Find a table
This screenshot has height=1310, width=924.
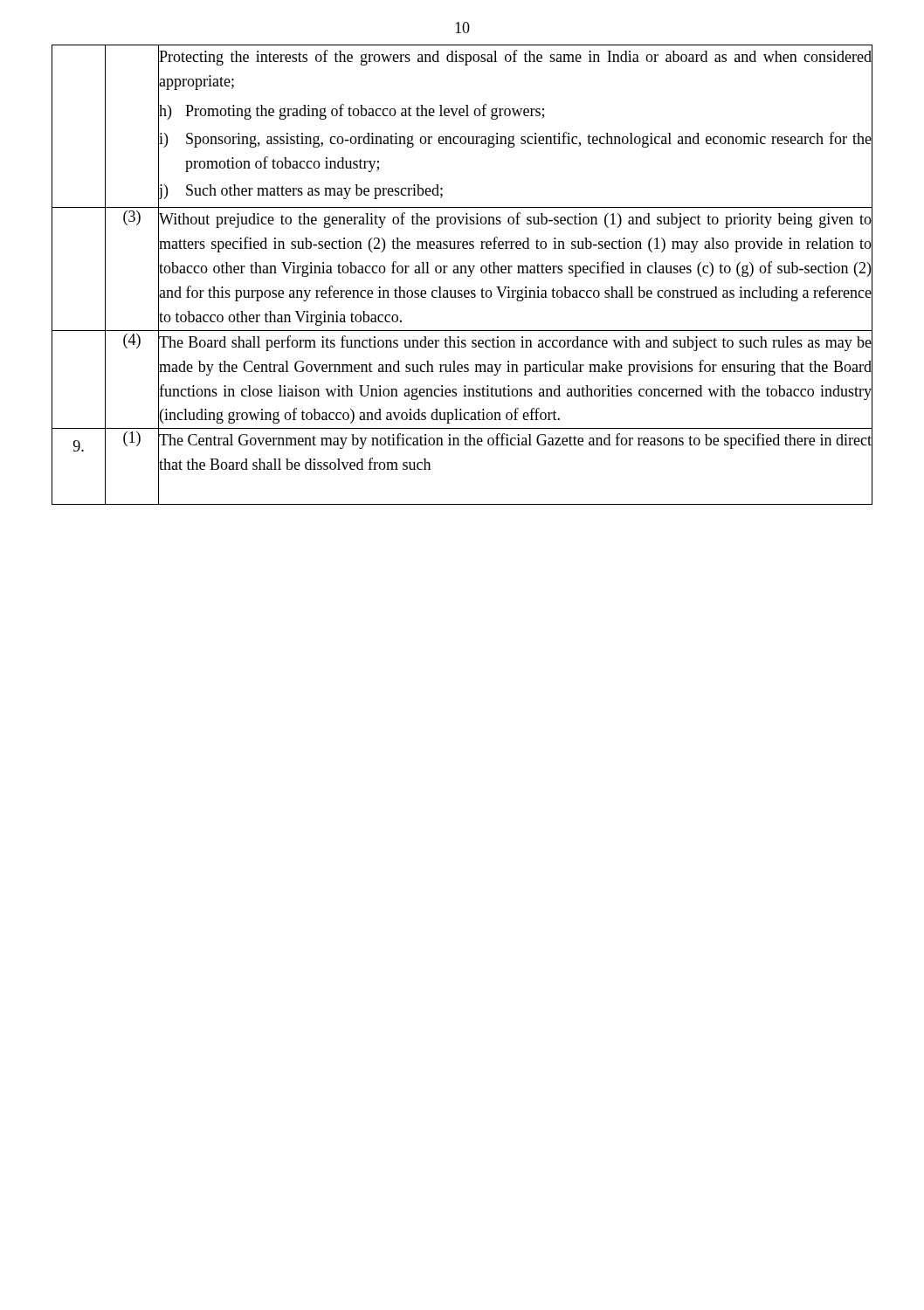(x=462, y=275)
